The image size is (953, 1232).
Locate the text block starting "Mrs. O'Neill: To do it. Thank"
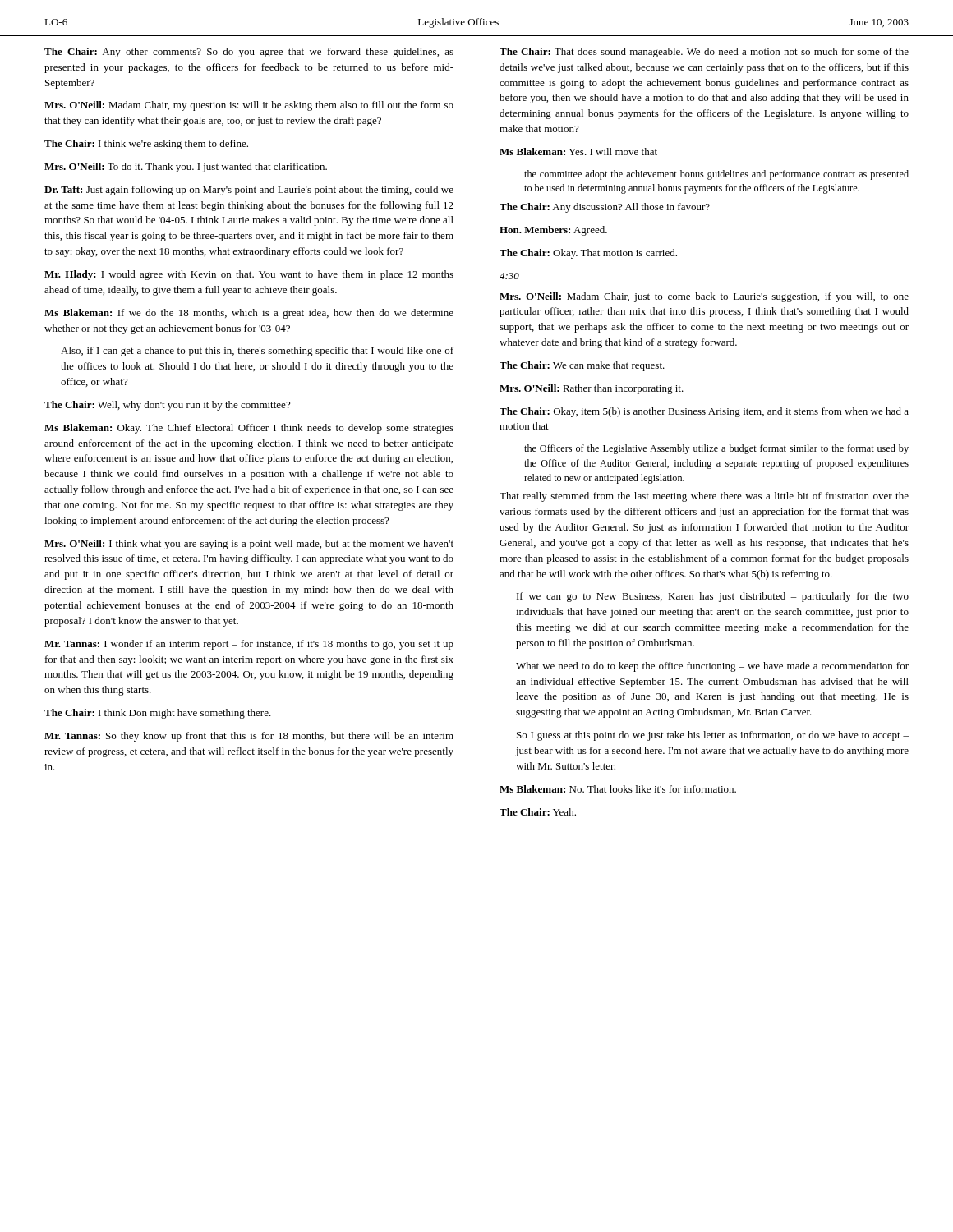click(x=186, y=166)
